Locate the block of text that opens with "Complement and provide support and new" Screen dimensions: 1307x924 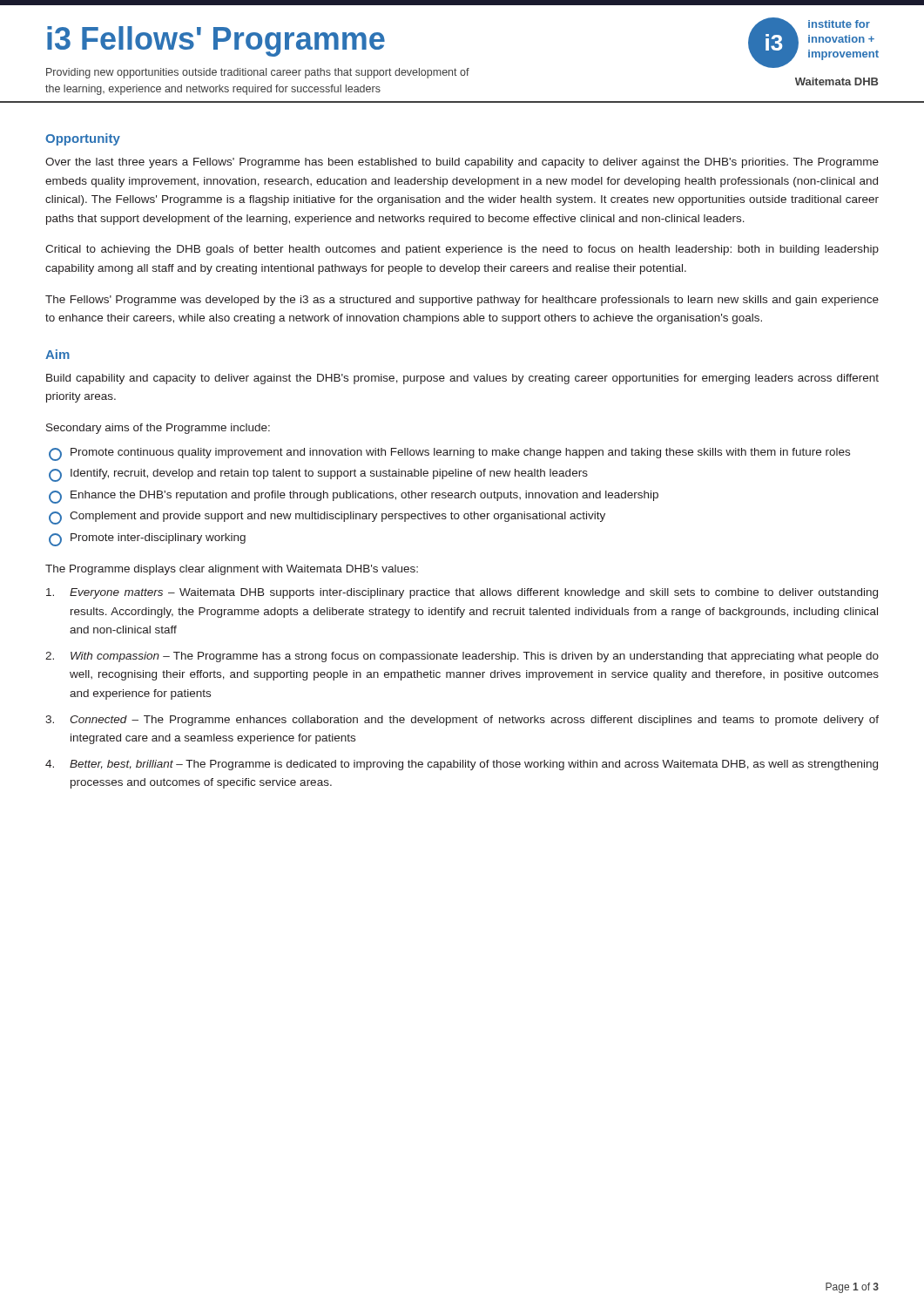coord(338,516)
